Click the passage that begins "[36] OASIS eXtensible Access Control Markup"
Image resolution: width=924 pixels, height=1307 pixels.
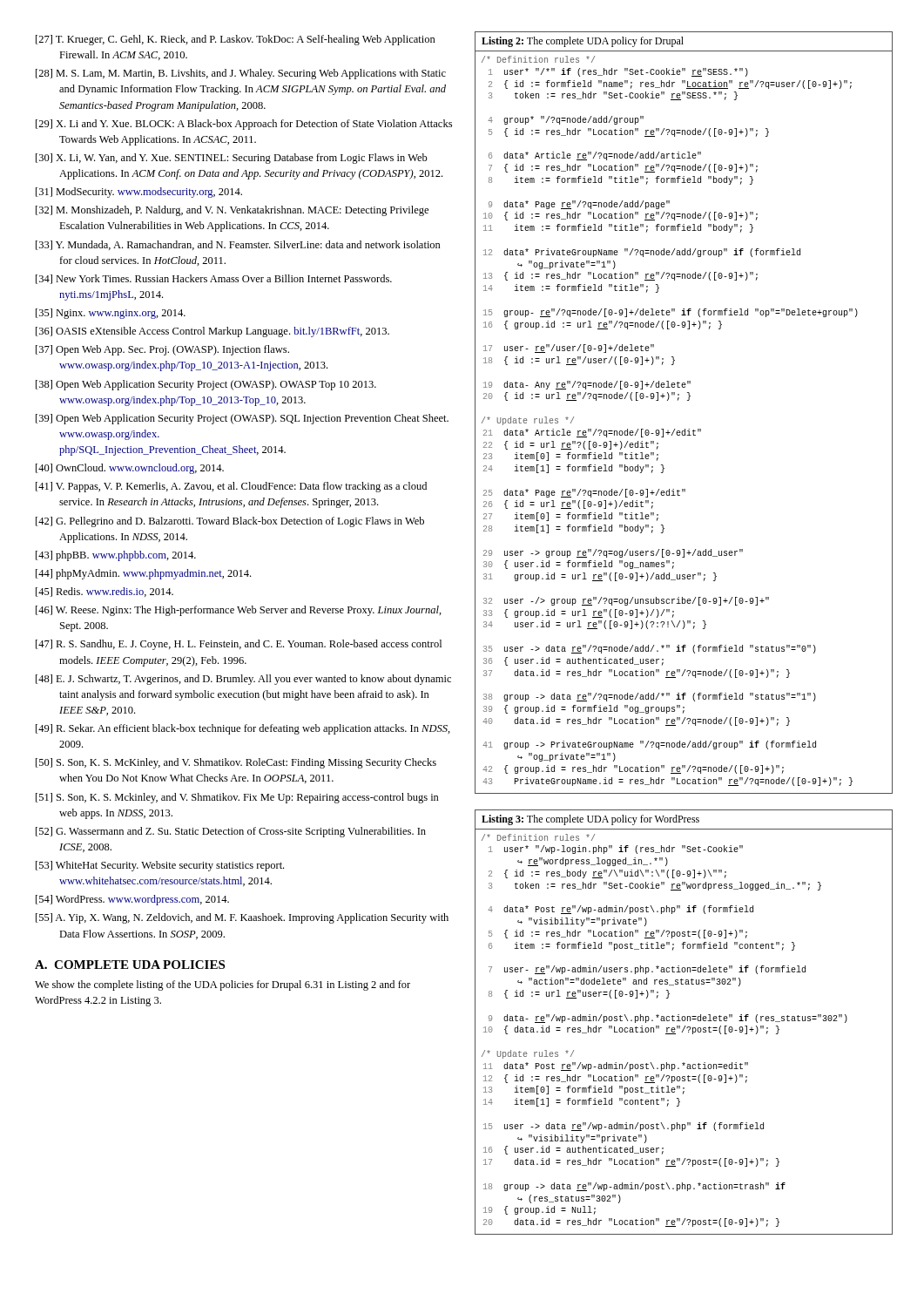pos(212,331)
